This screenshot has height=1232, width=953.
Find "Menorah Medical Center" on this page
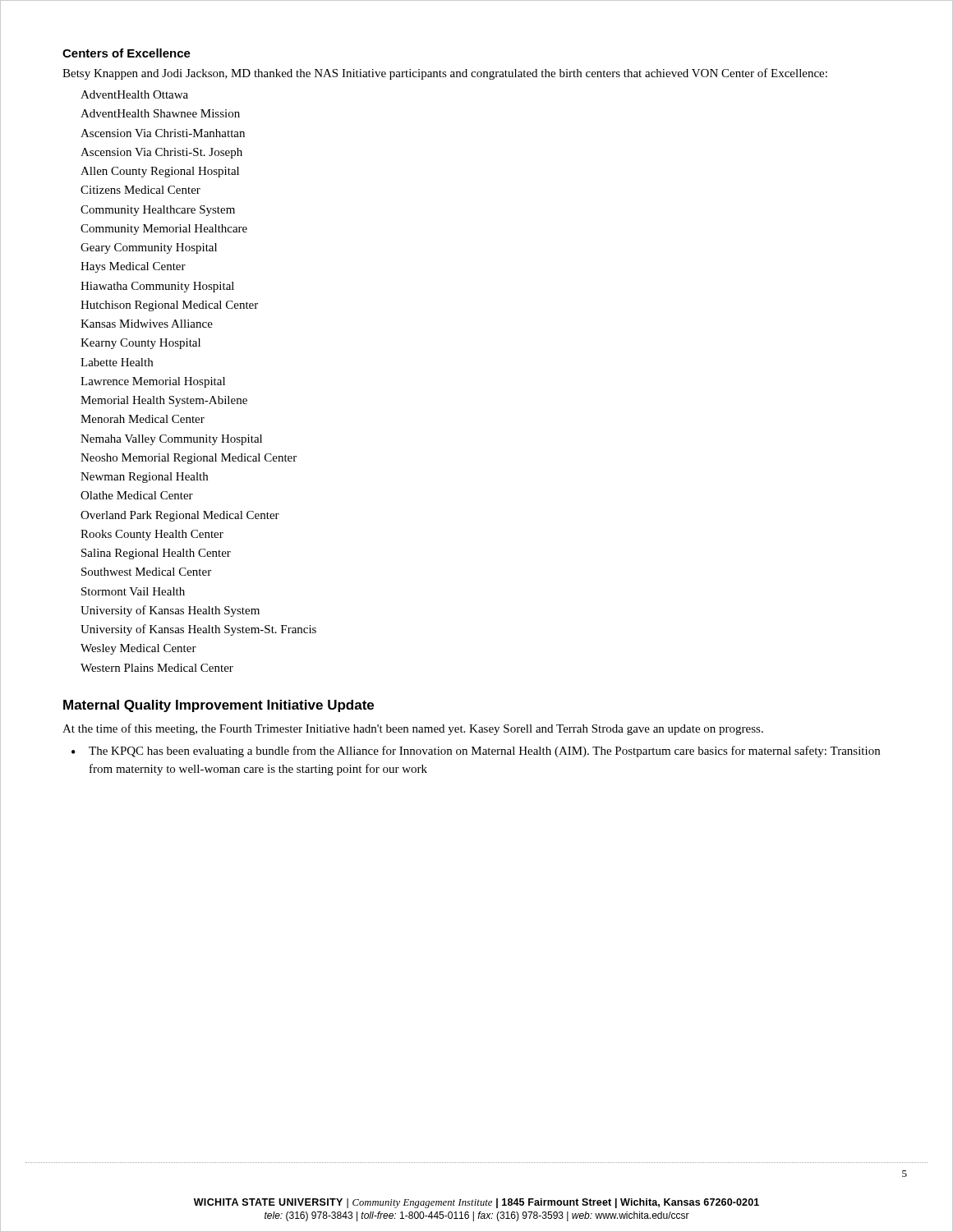(142, 419)
